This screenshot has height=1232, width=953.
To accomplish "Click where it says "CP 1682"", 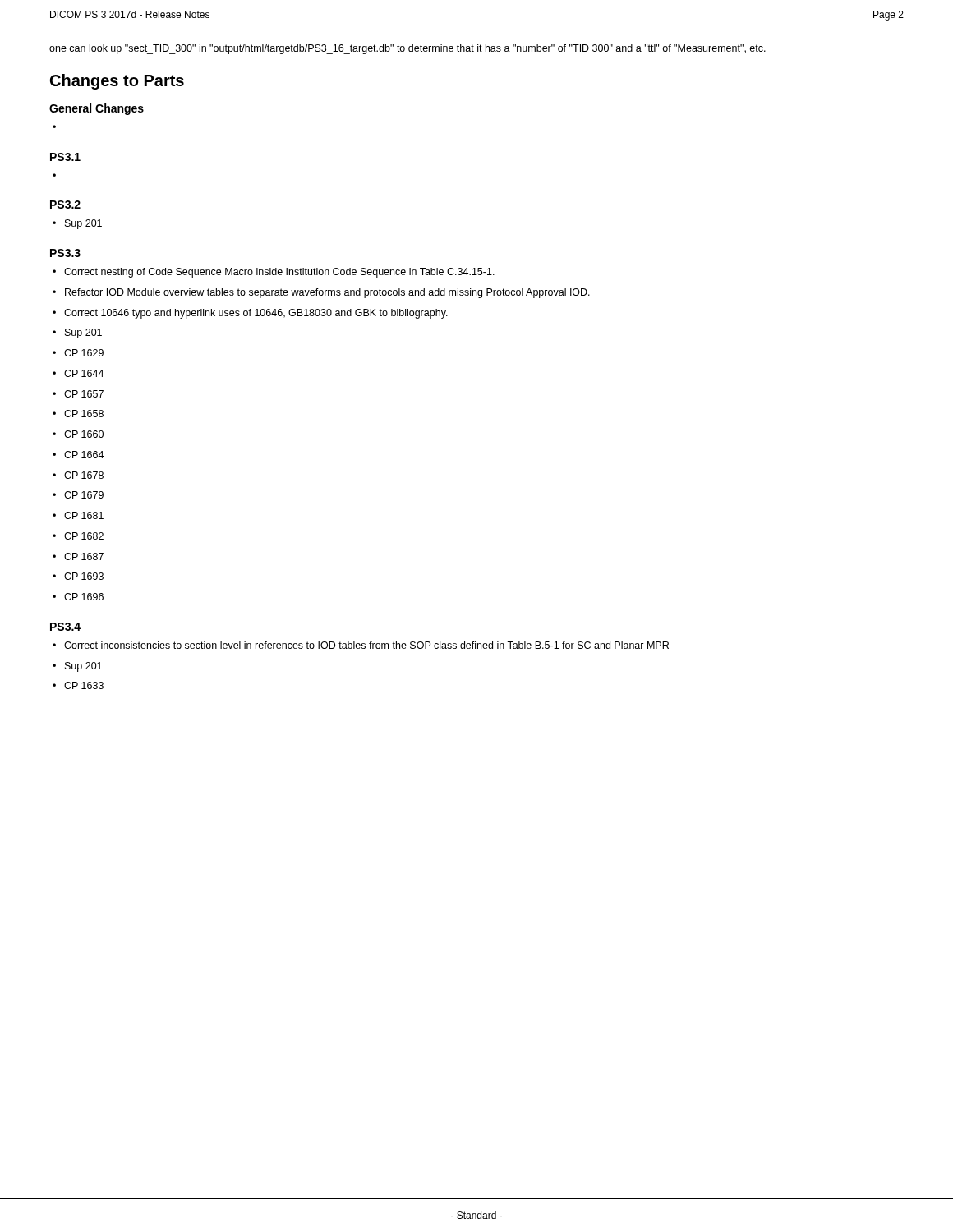I will [84, 536].
